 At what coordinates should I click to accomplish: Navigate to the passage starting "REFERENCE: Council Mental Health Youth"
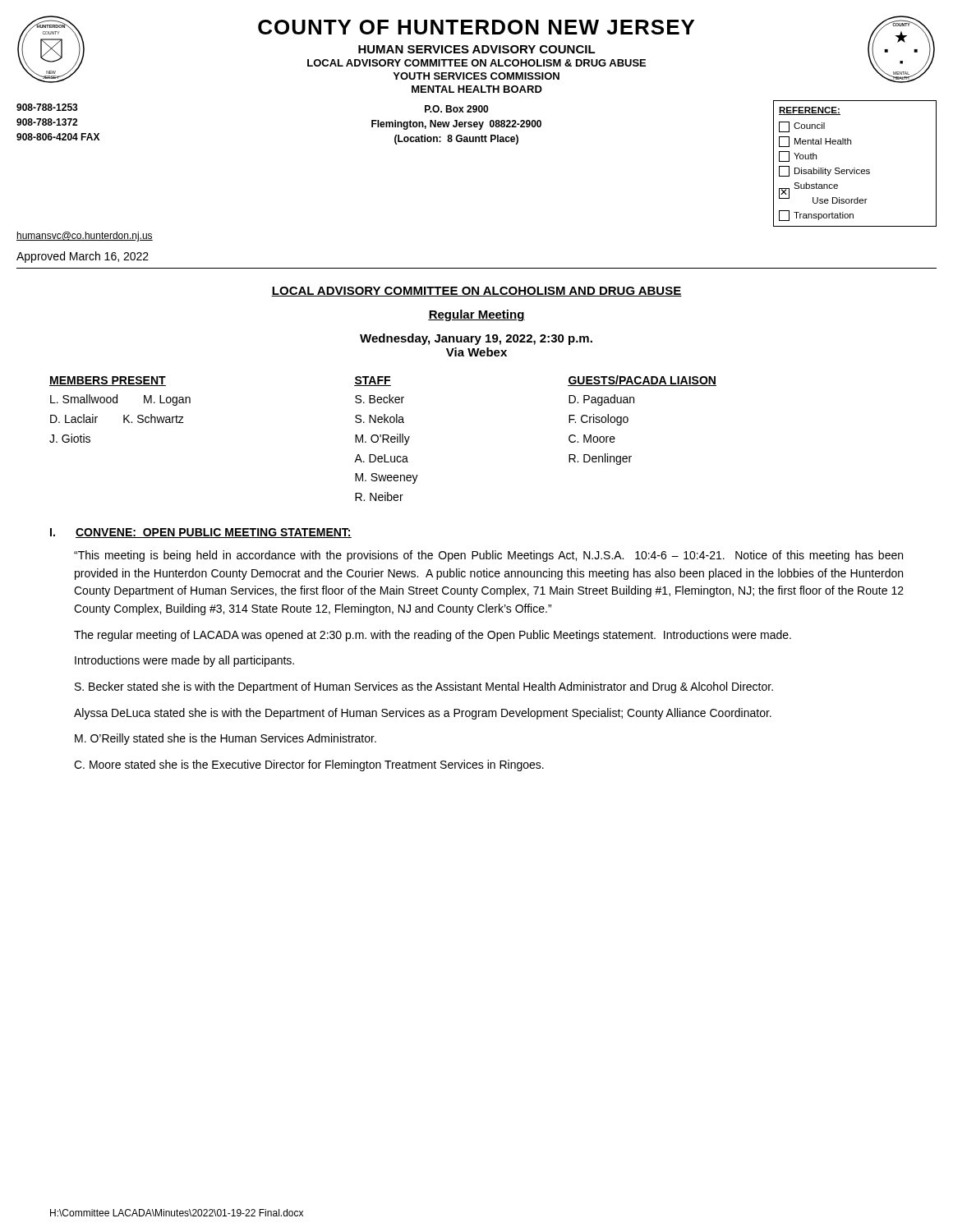(855, 163)
